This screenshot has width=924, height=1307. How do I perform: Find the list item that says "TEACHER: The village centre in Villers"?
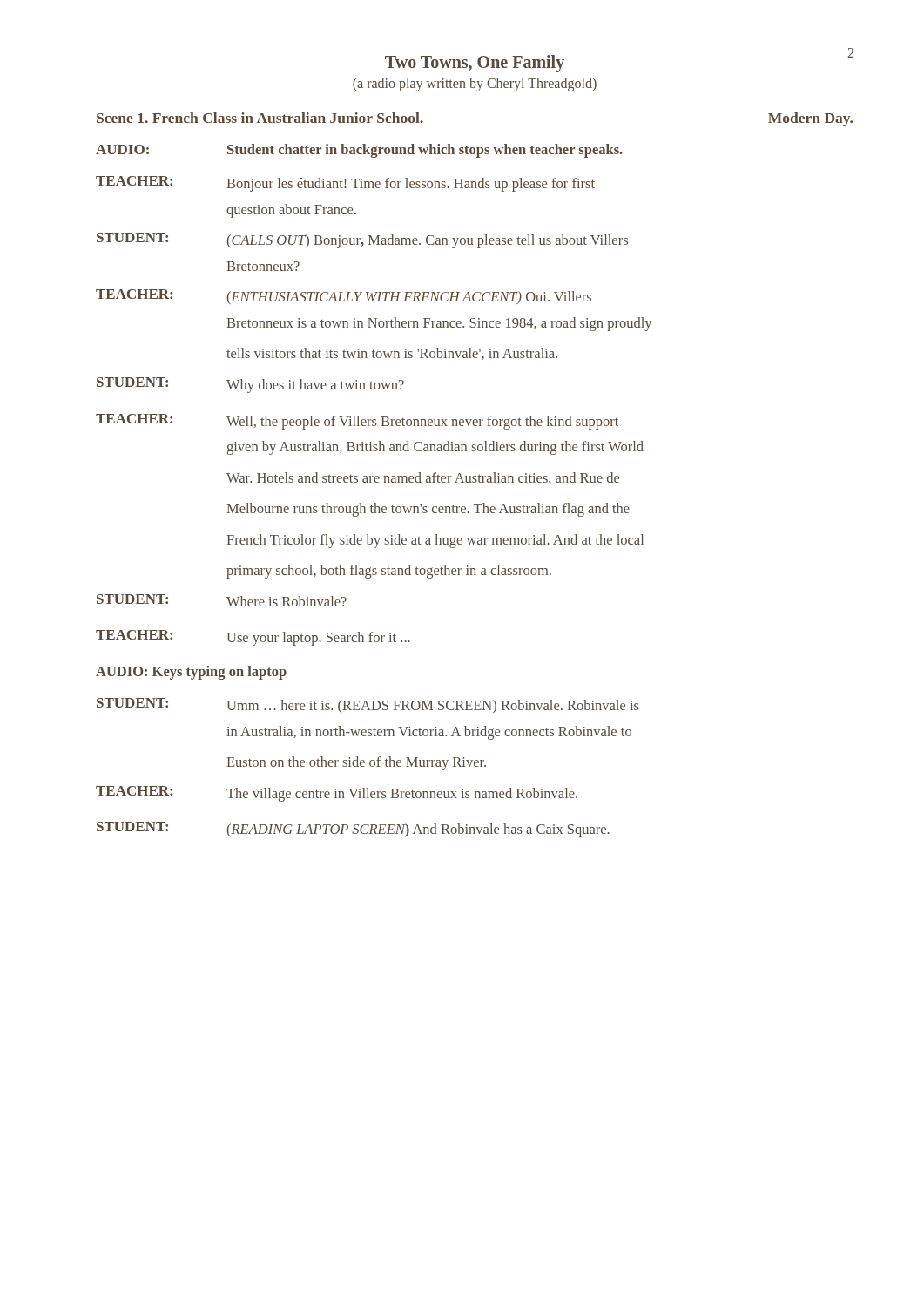tap(475, 793)
